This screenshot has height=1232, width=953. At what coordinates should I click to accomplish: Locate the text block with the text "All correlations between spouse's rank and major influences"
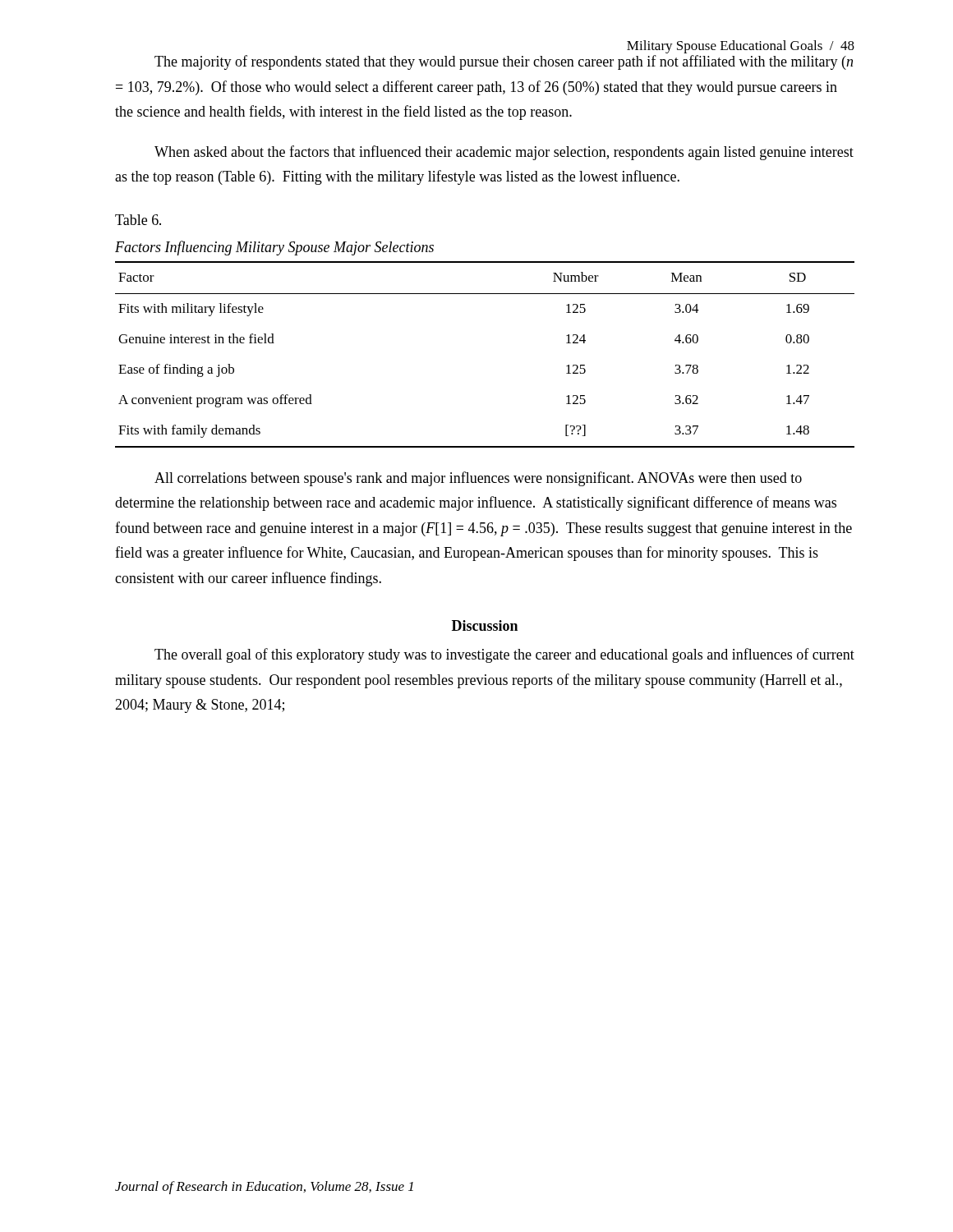(x=485, y=528)
